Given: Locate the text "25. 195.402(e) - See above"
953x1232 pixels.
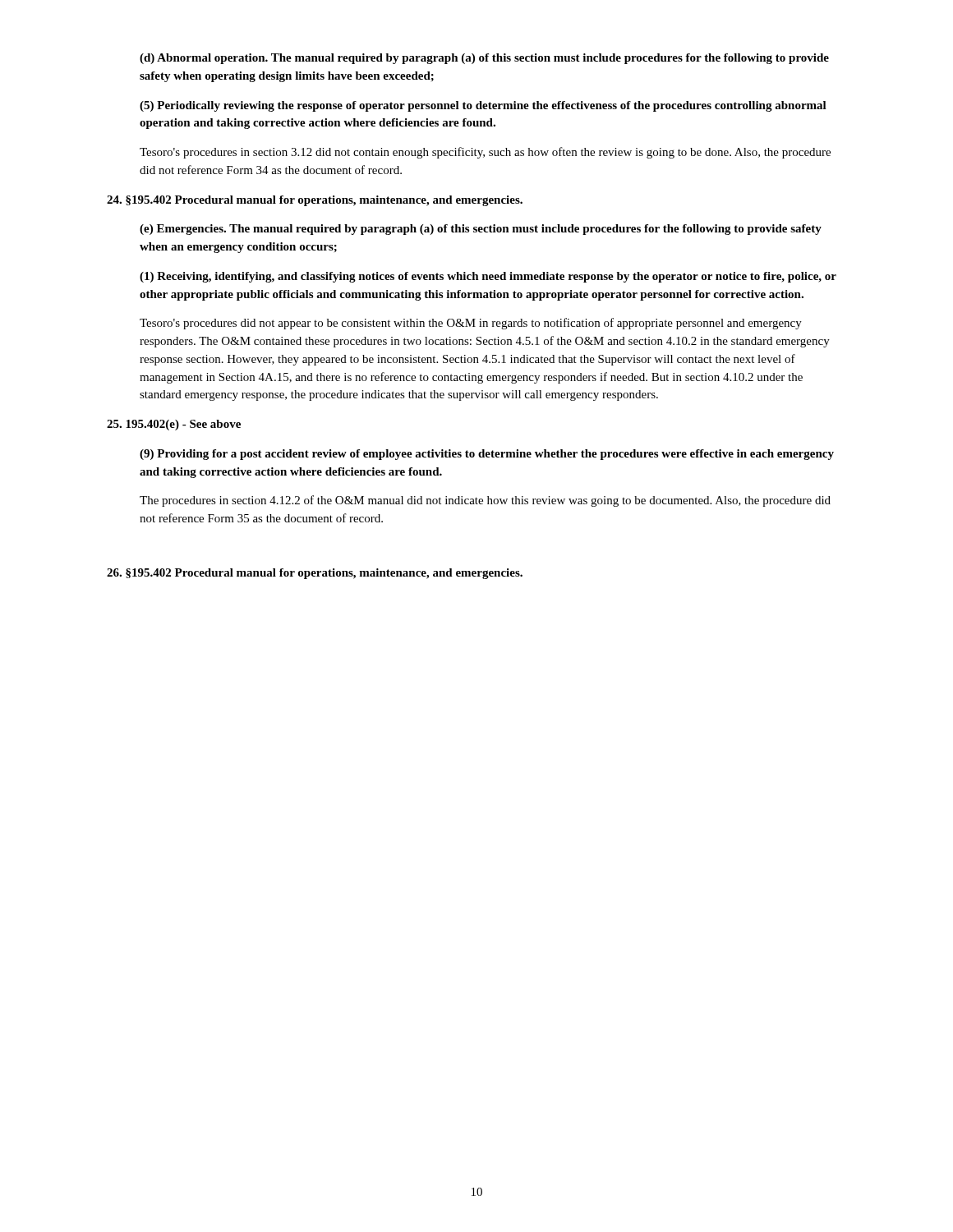Looking at the screenshot, I should [174, 425].
